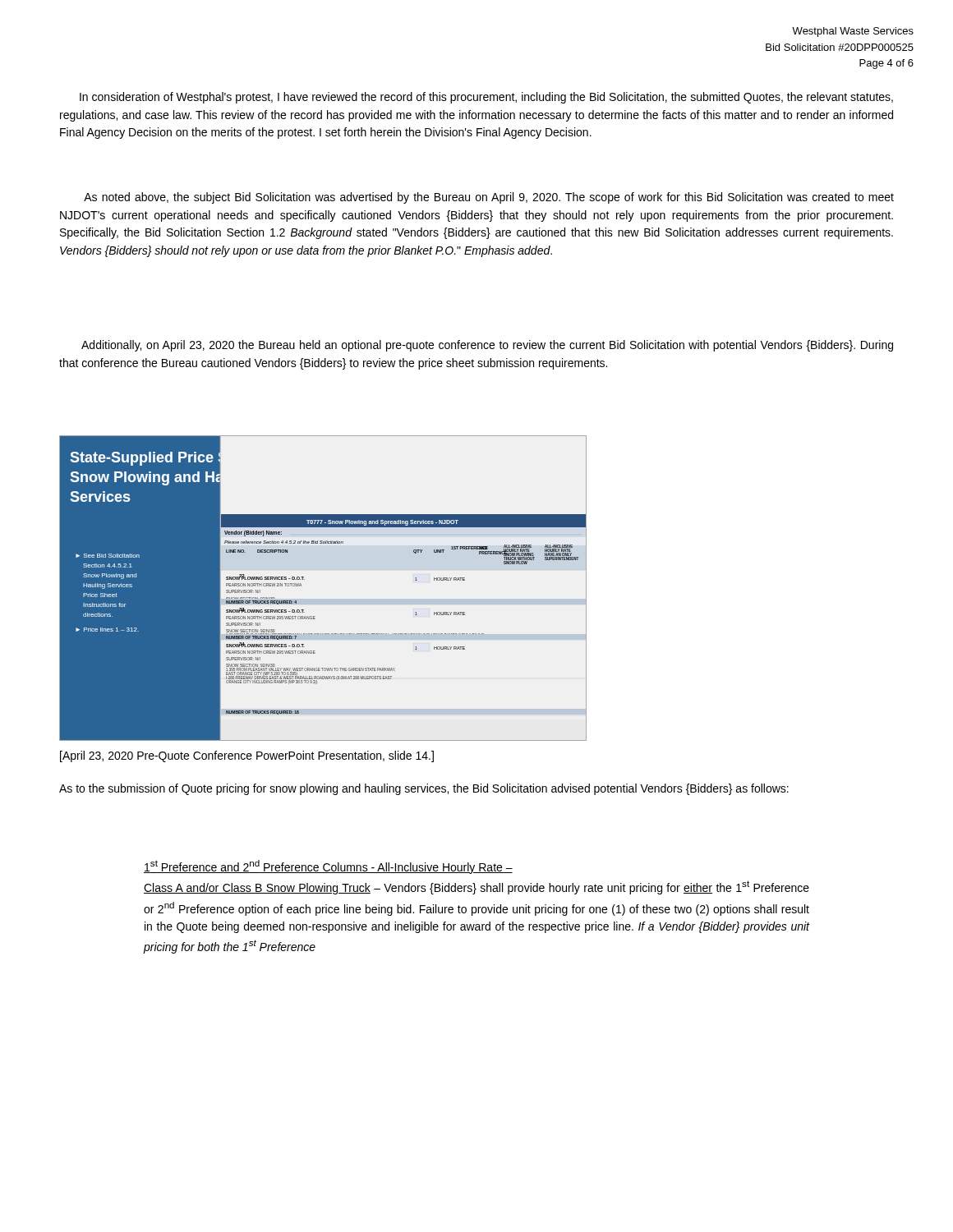953x1232 pixels.
Task: Locate the screenshot
Action: click(x=323, y=588)
